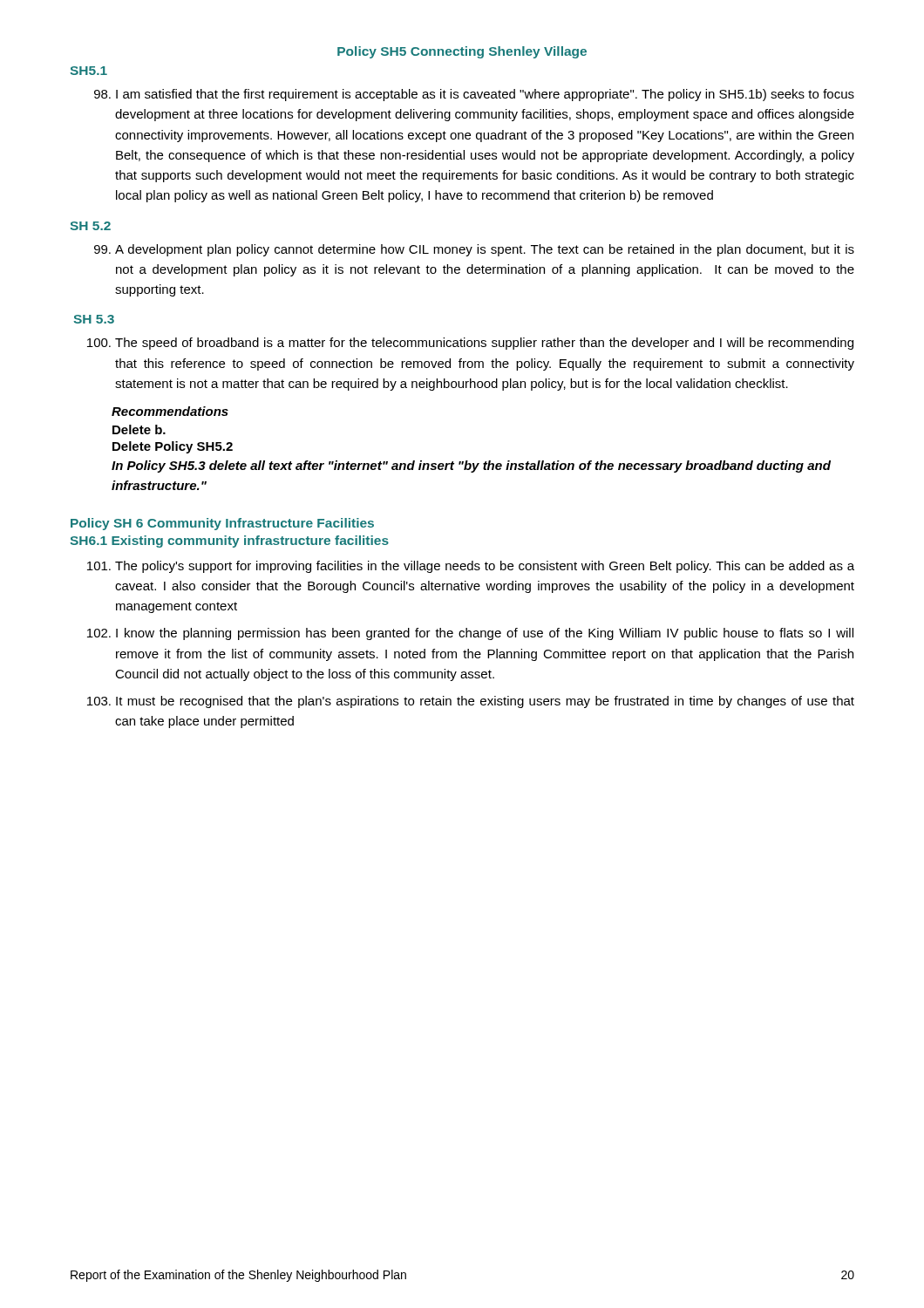Image resolution: width=924 pixels, height=1308 pixels.
Task: Find the element starting "A development plan policy cannot"
Action: [x=462, y=269]
